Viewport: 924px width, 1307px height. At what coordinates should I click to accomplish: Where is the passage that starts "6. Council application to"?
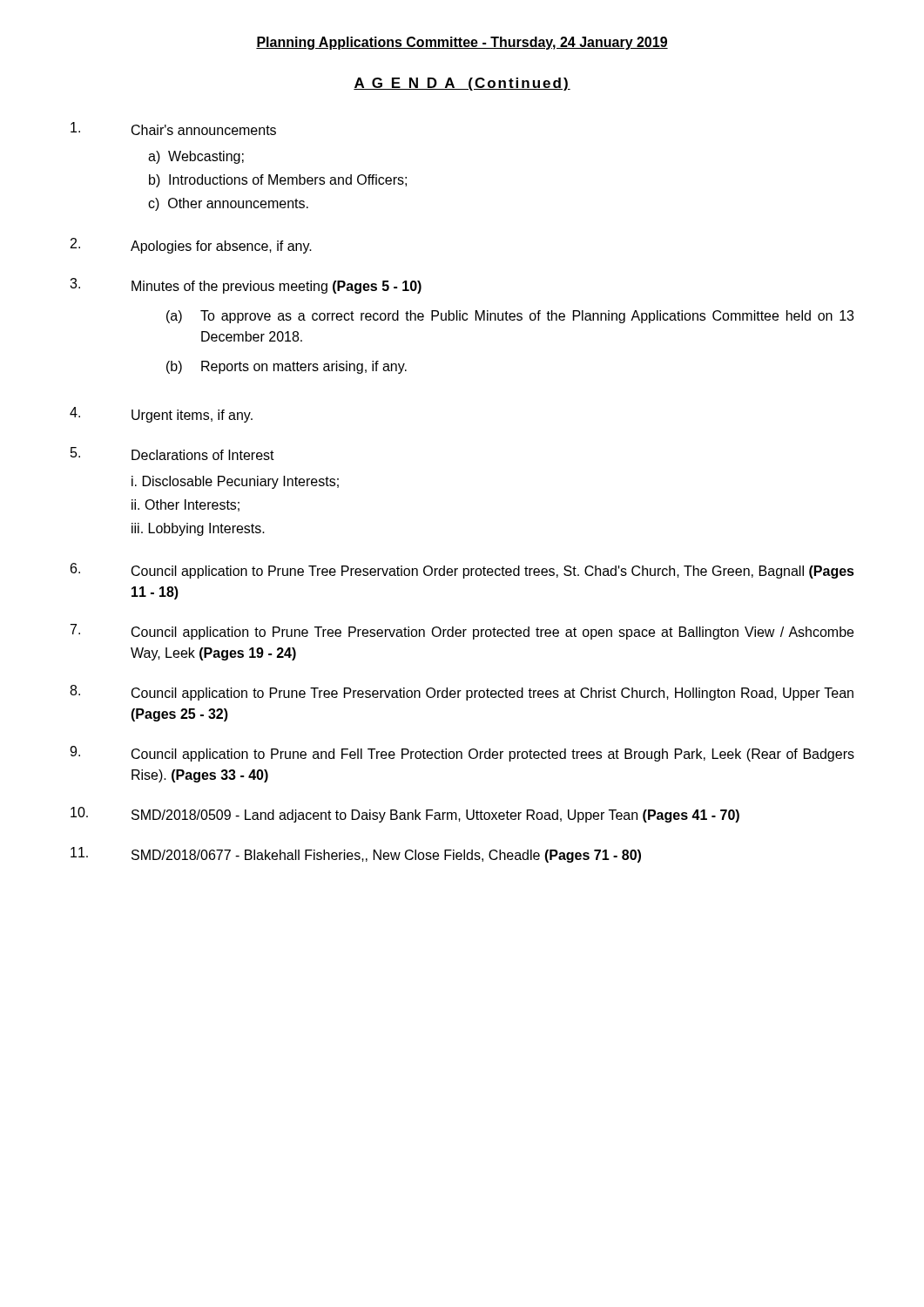tap(462, 582)
